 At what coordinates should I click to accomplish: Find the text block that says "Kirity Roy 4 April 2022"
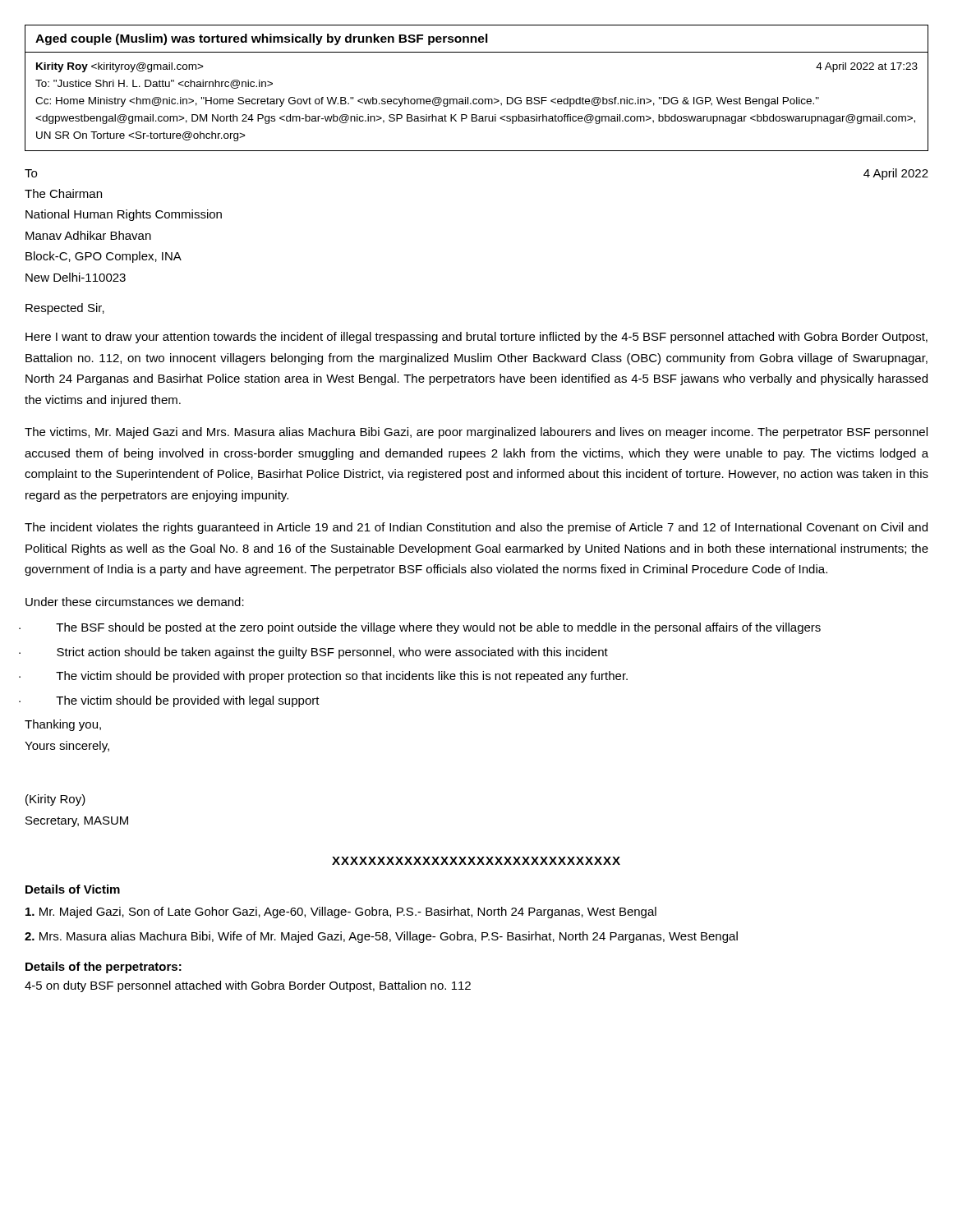click(x=476, y=101)
